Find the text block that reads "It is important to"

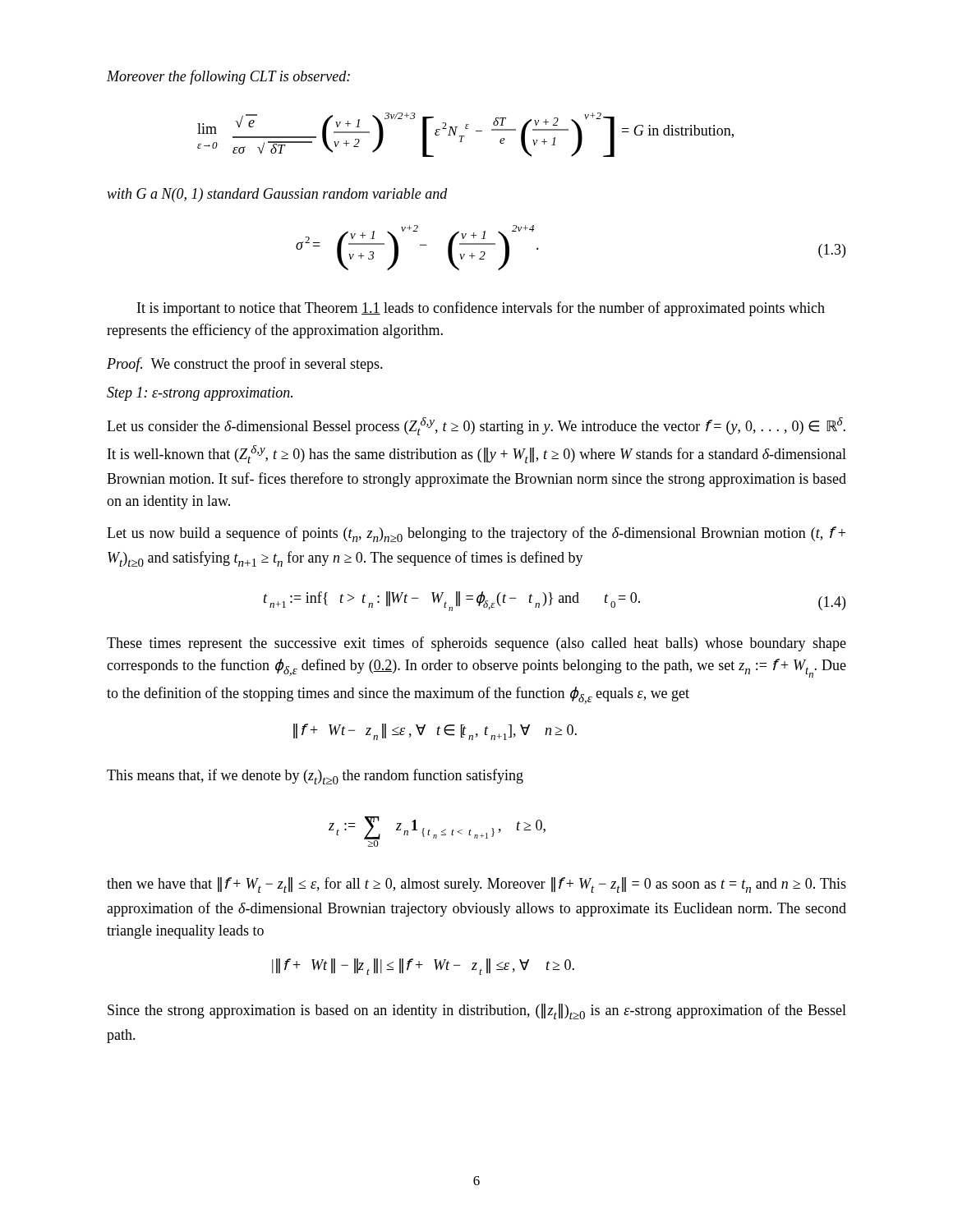coord(466,319)
